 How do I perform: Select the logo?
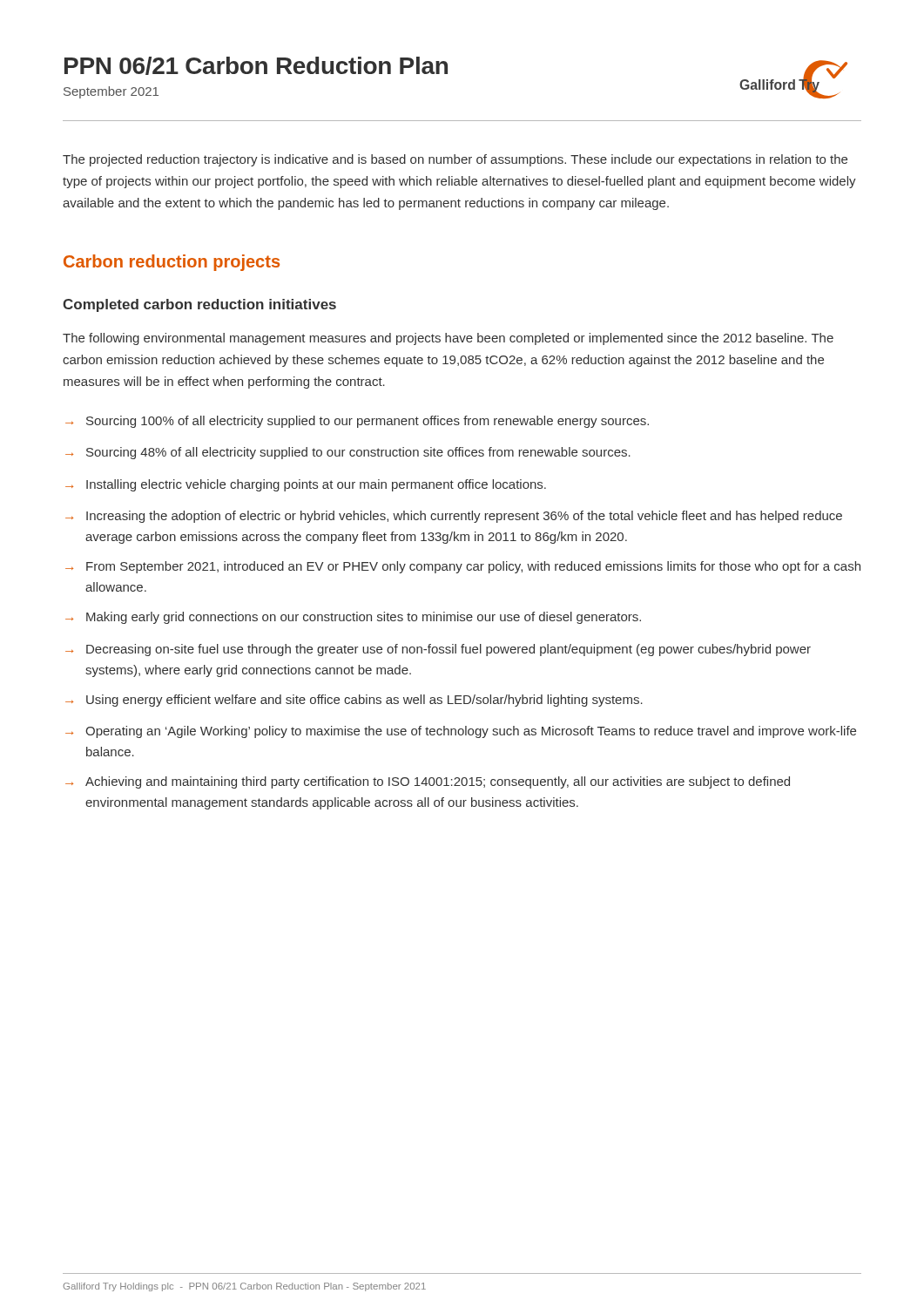click(x=800, y=78)
